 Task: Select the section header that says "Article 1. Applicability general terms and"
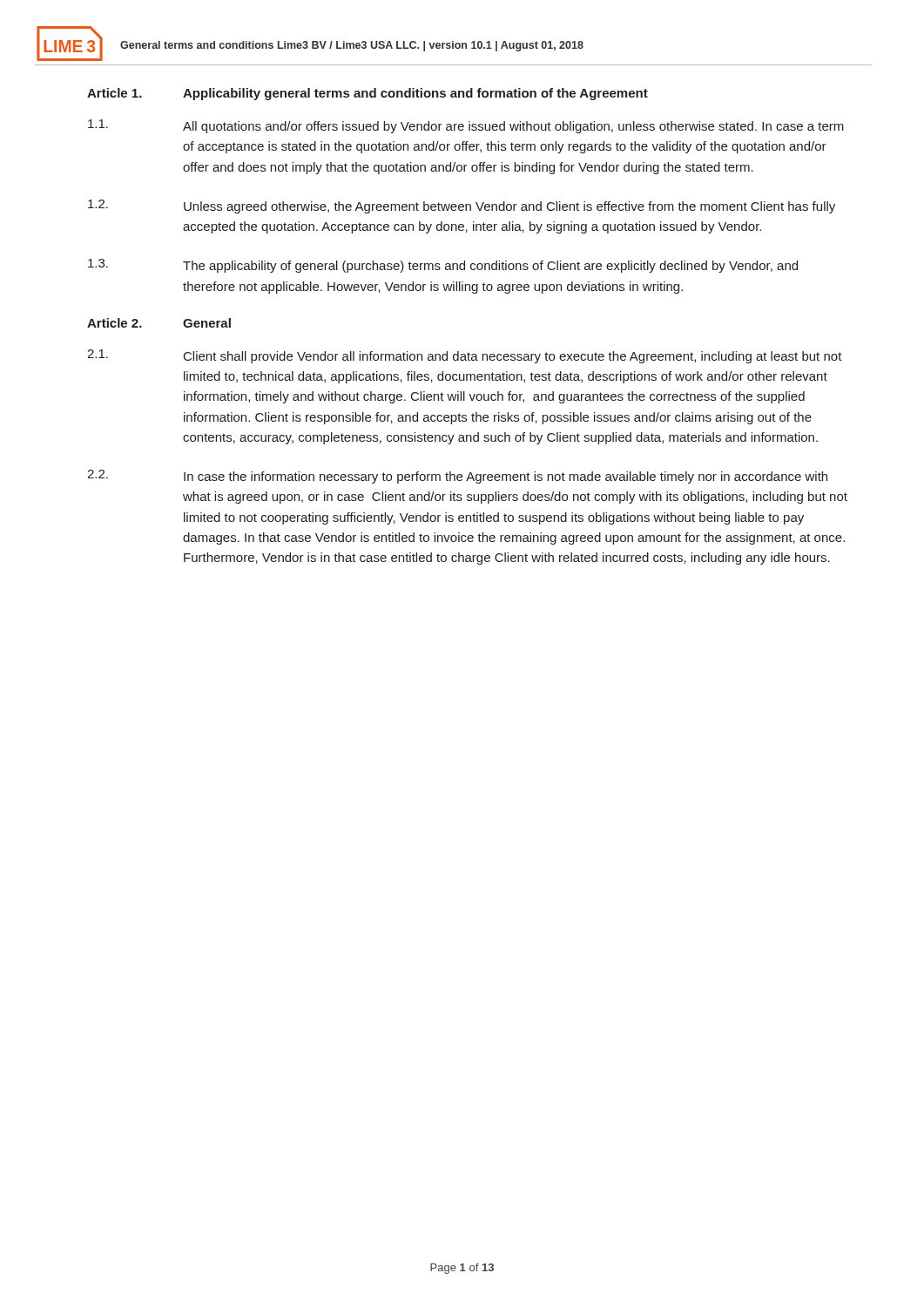pyautogui.click(x=367, y=93)
